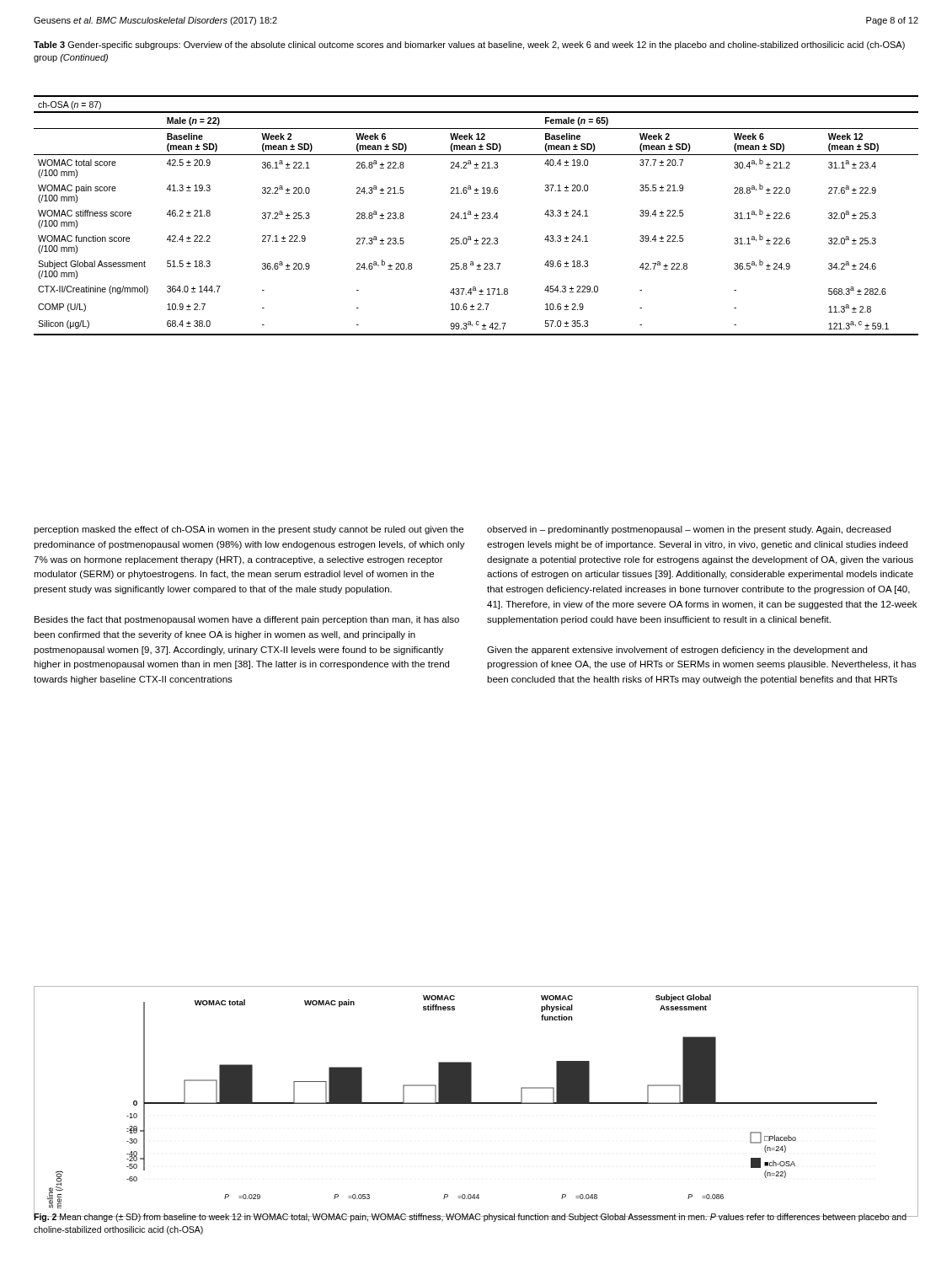Navigate to the text block starting "observed in – predominantly postmenopausal"
The image size is (952, 1264).
(702, 604)
